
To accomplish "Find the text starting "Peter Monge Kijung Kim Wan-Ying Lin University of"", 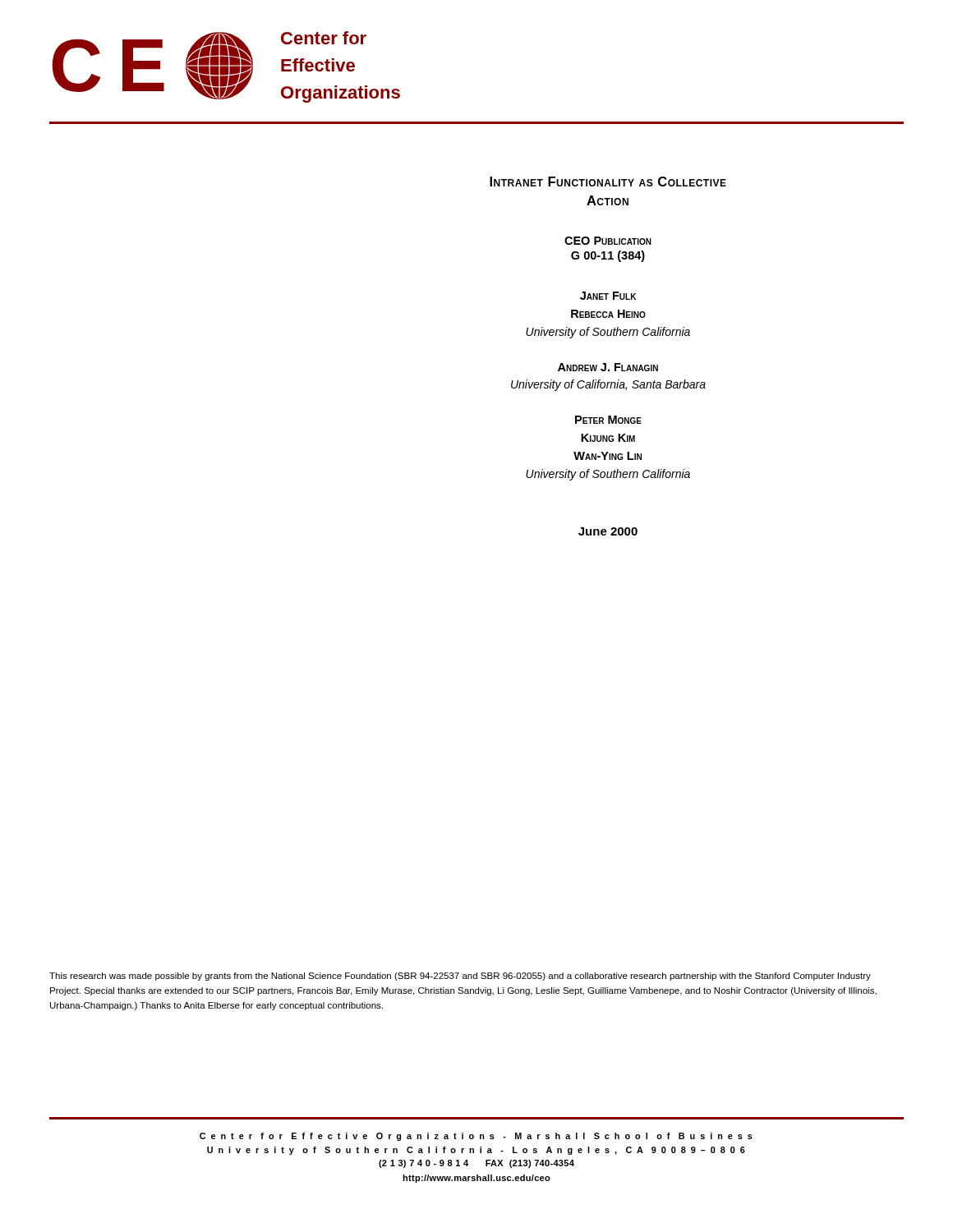I will (x=608, y=447).
